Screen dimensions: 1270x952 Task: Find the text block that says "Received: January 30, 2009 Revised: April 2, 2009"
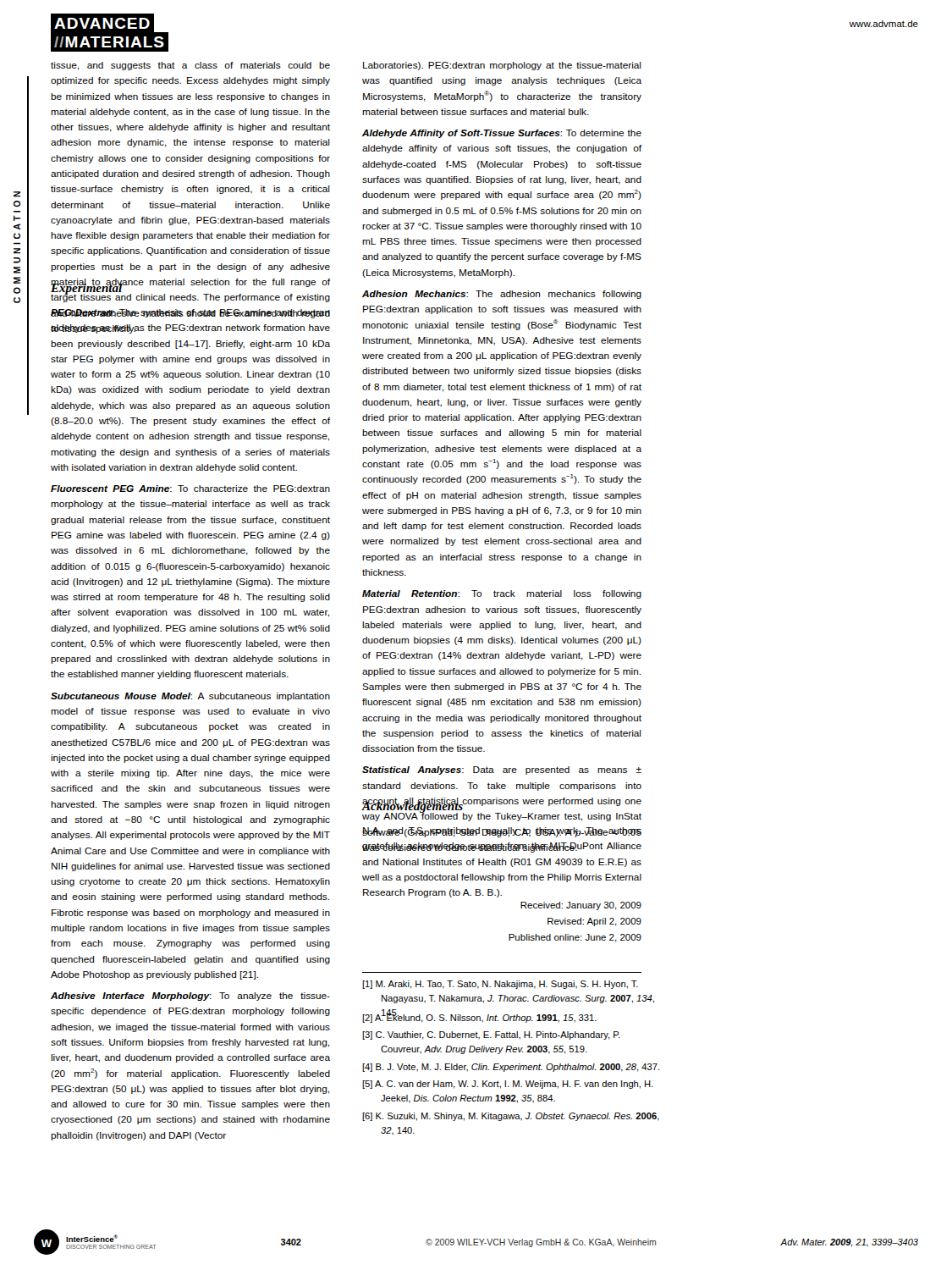(575, 921)
